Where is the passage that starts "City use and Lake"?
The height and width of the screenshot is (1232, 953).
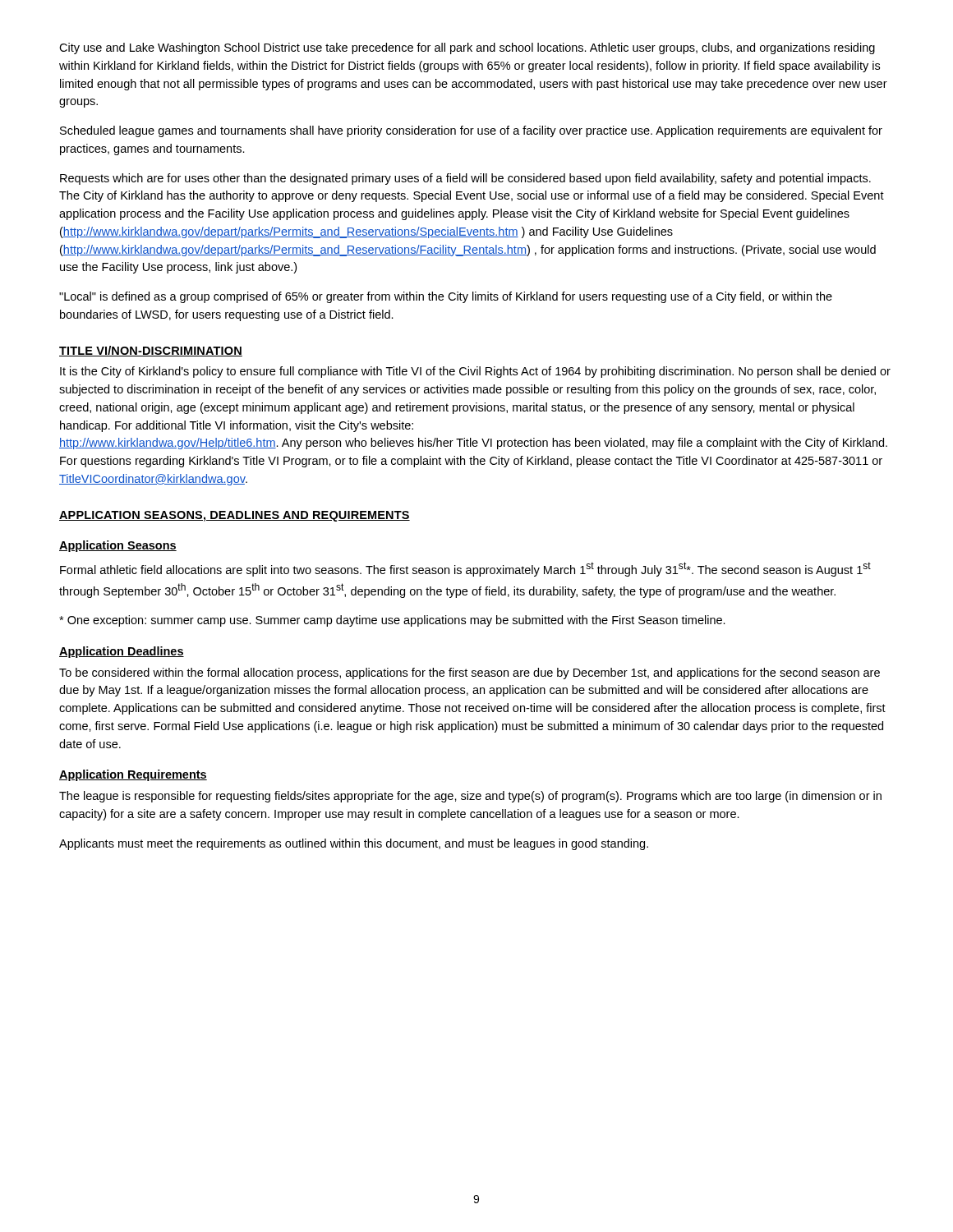tap(476, 75)
